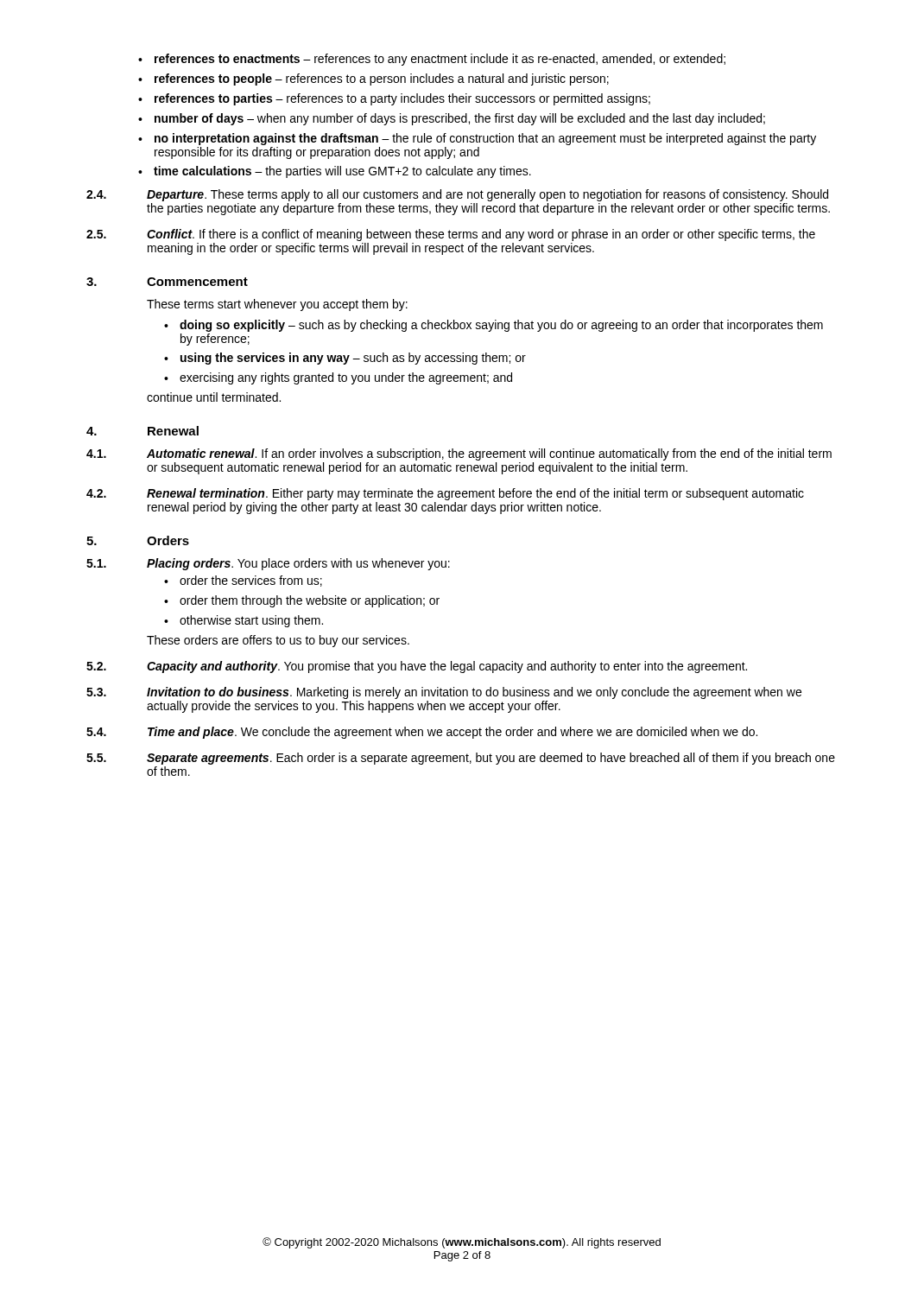Click the passage that begins "• otherwise start"
The height and width of the screenshot is (1296, 924).
click(x=244, y=621)
